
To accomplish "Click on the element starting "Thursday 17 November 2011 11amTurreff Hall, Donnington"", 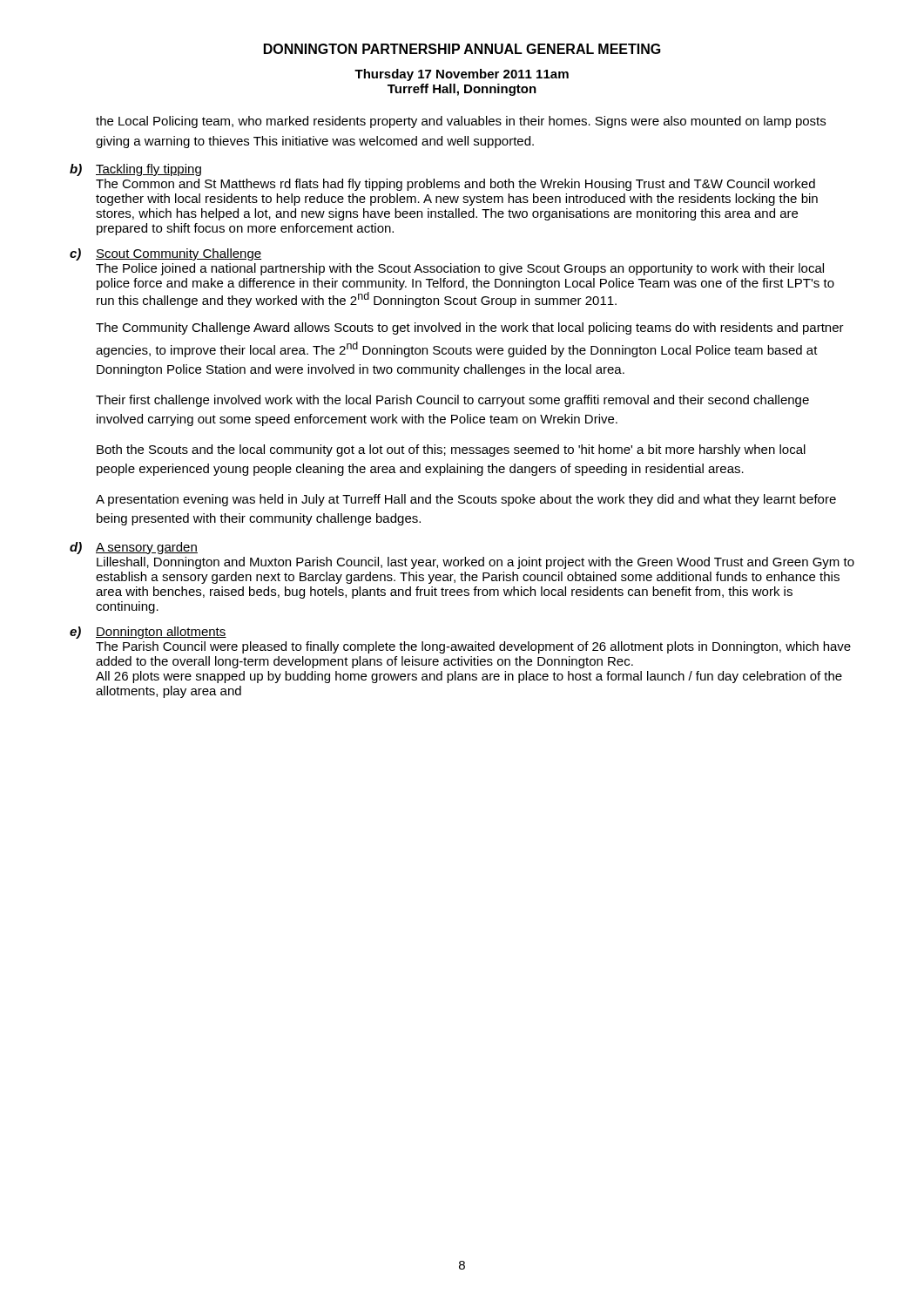I will 462,81.
